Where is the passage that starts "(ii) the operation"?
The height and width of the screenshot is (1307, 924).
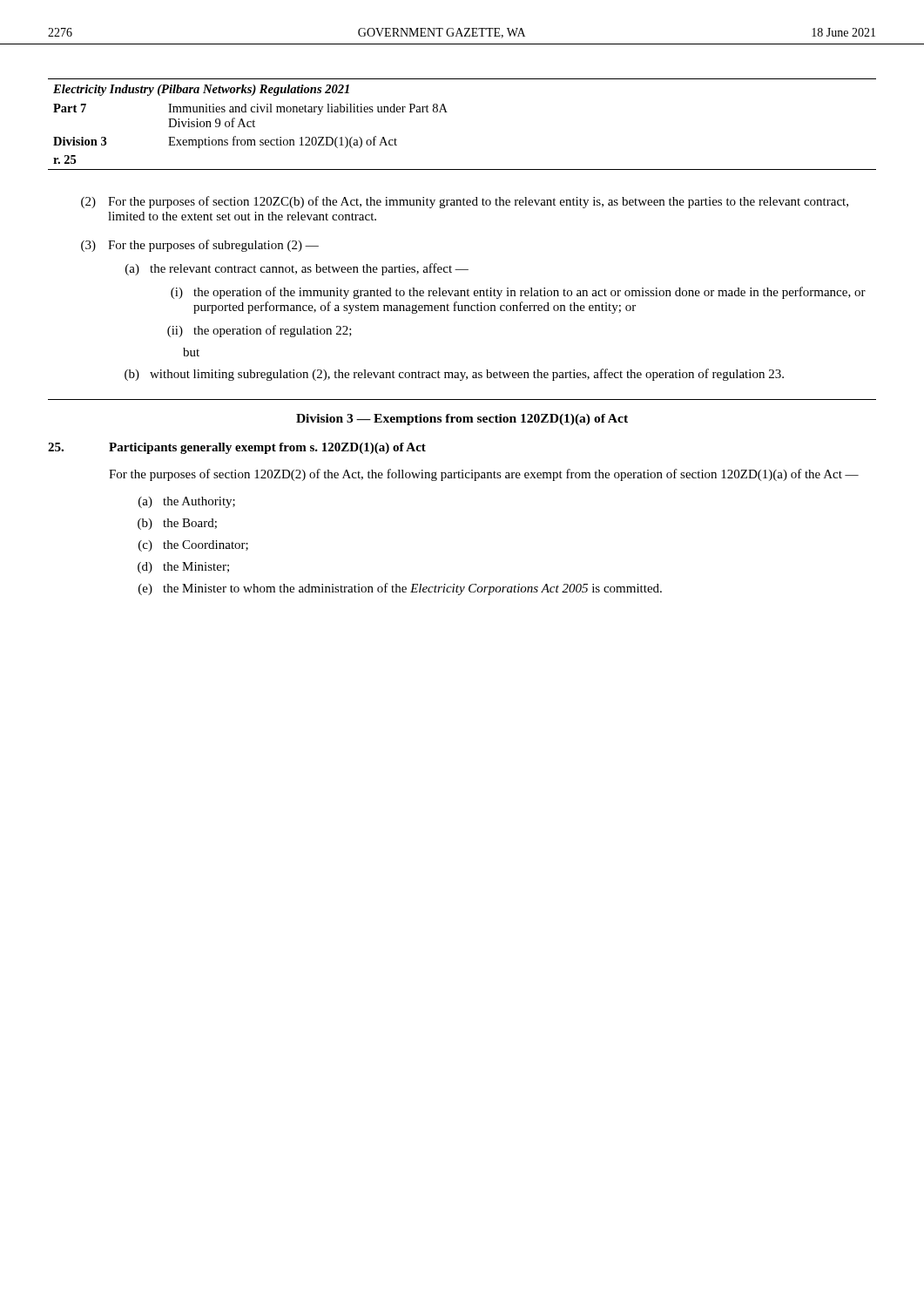(260, 331)
